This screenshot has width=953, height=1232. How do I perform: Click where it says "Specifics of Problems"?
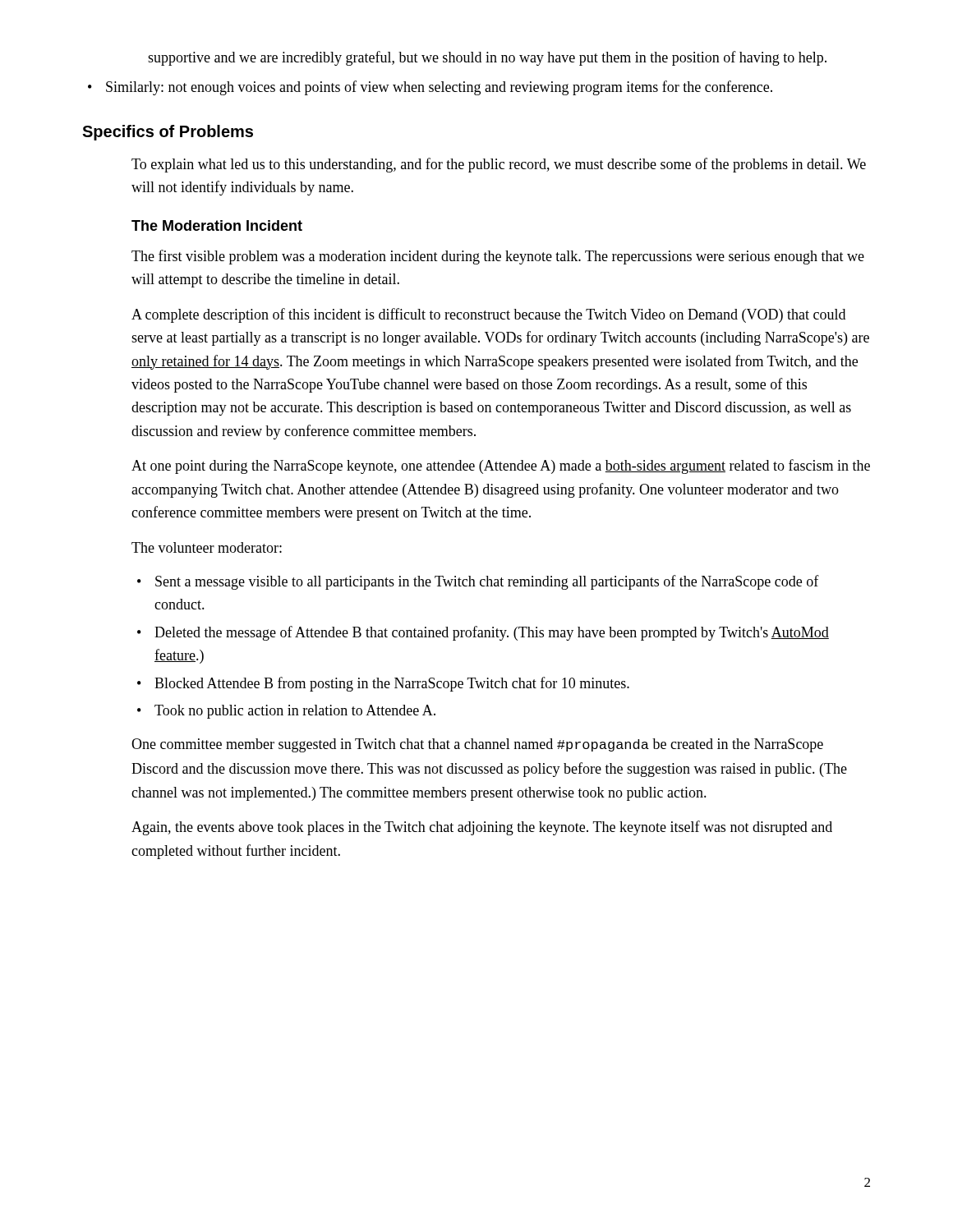tap(168, 131)
